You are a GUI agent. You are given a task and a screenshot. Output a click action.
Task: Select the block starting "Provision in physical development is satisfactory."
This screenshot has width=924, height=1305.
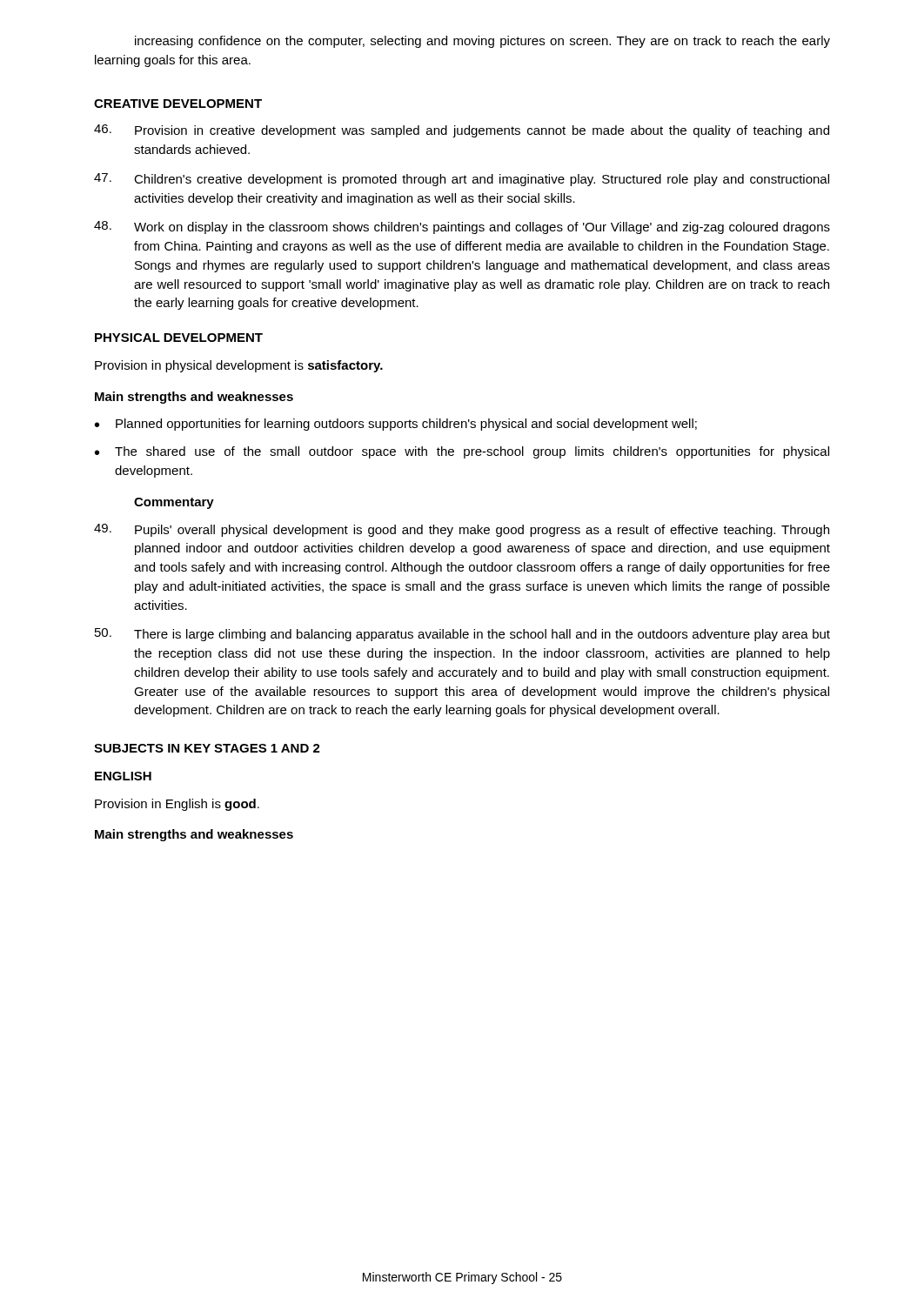239,366
